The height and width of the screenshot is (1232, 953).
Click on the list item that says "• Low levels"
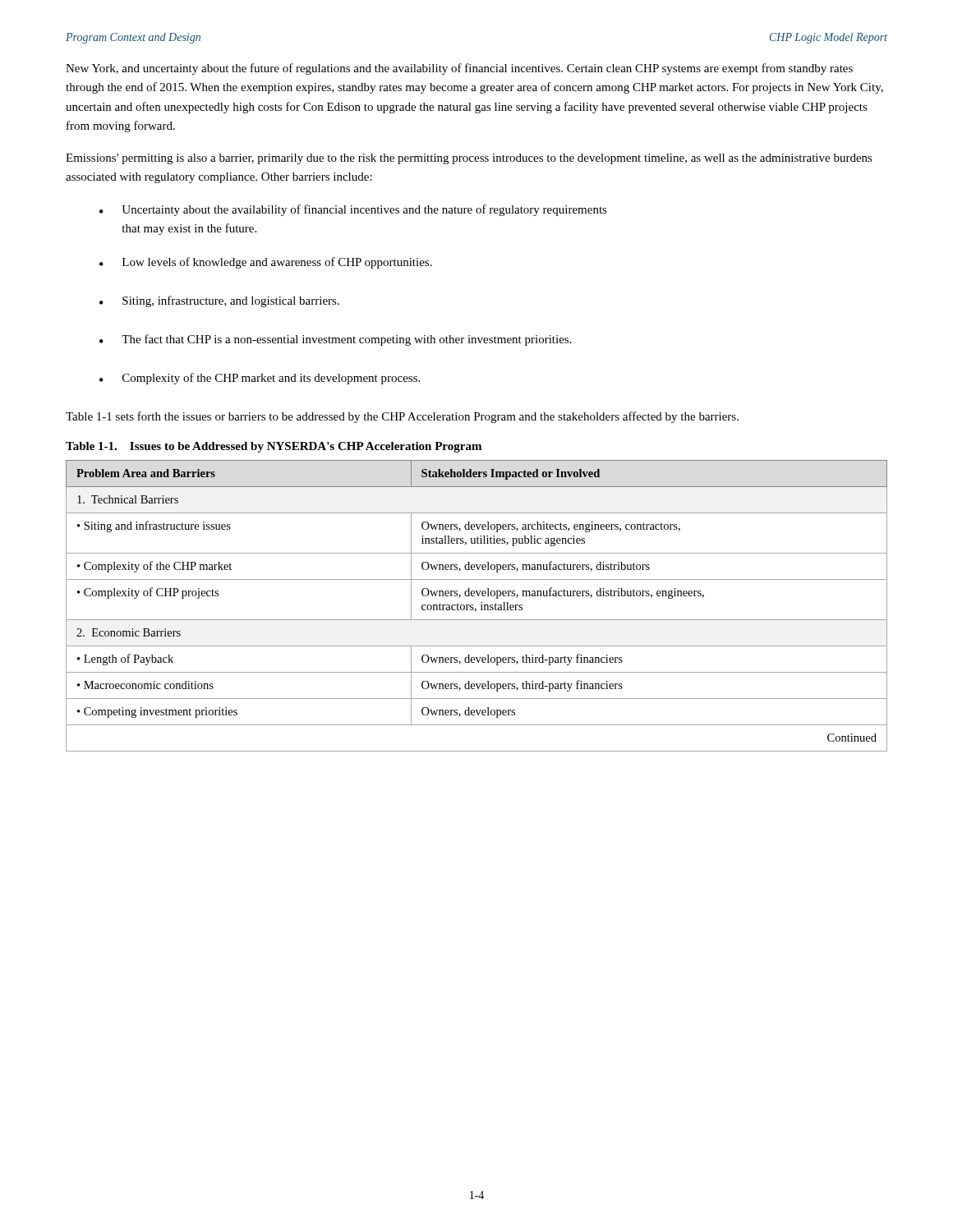click(x=266, y=263)
